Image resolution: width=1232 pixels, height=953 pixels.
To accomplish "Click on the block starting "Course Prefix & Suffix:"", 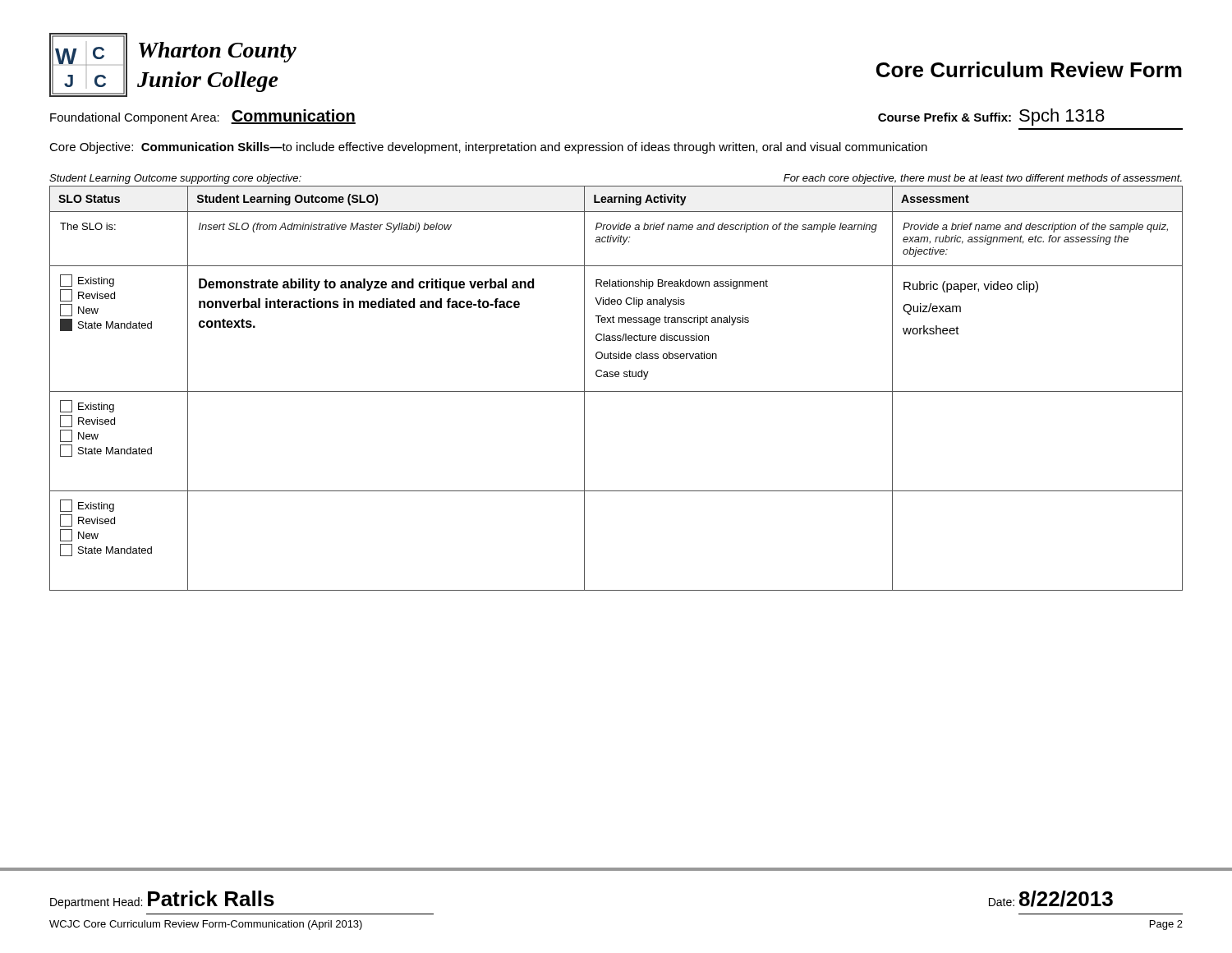I will pos(1030,117).
